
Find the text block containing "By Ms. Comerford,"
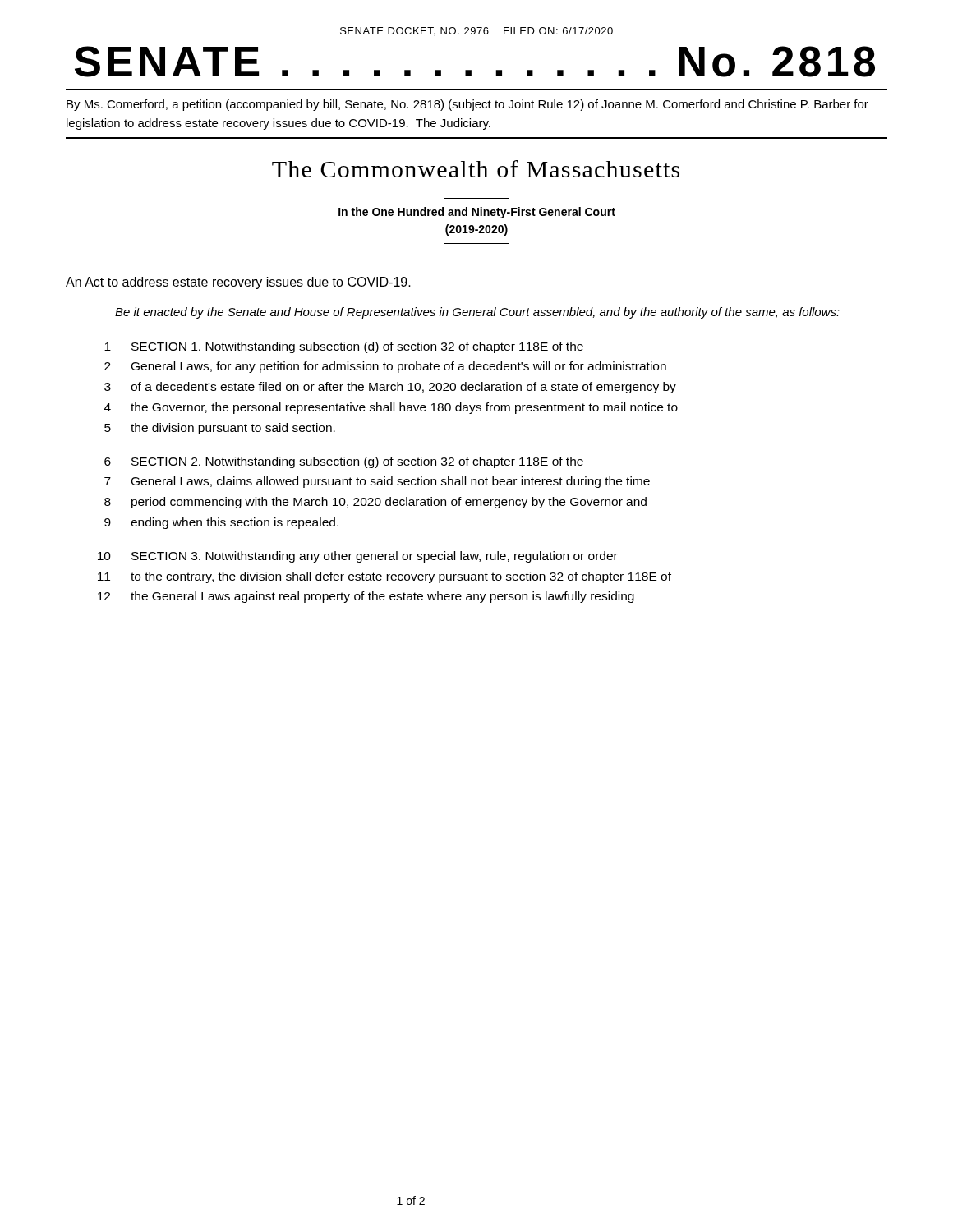[467, 113]
